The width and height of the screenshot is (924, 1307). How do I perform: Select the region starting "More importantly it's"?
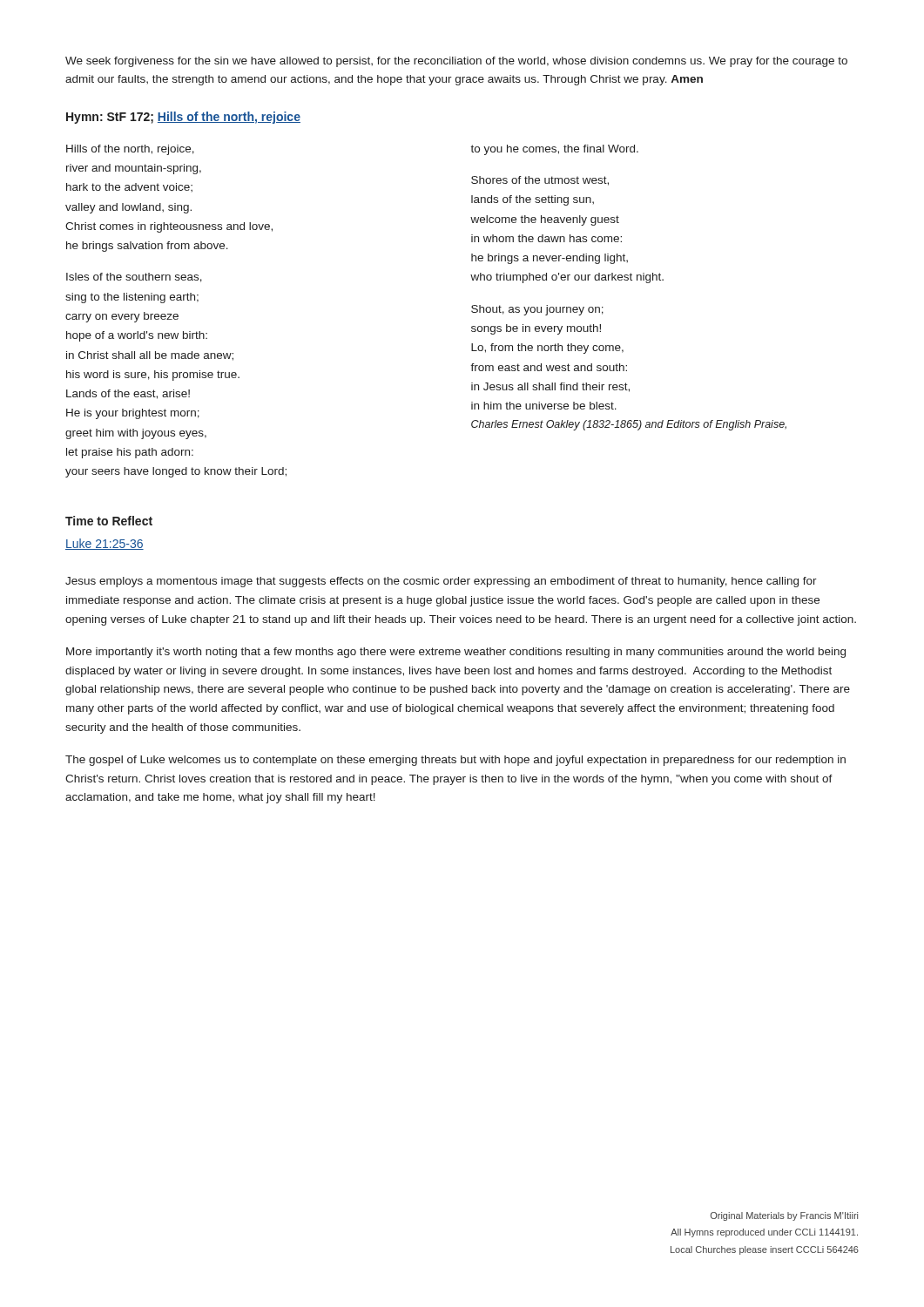pos(458,689)
